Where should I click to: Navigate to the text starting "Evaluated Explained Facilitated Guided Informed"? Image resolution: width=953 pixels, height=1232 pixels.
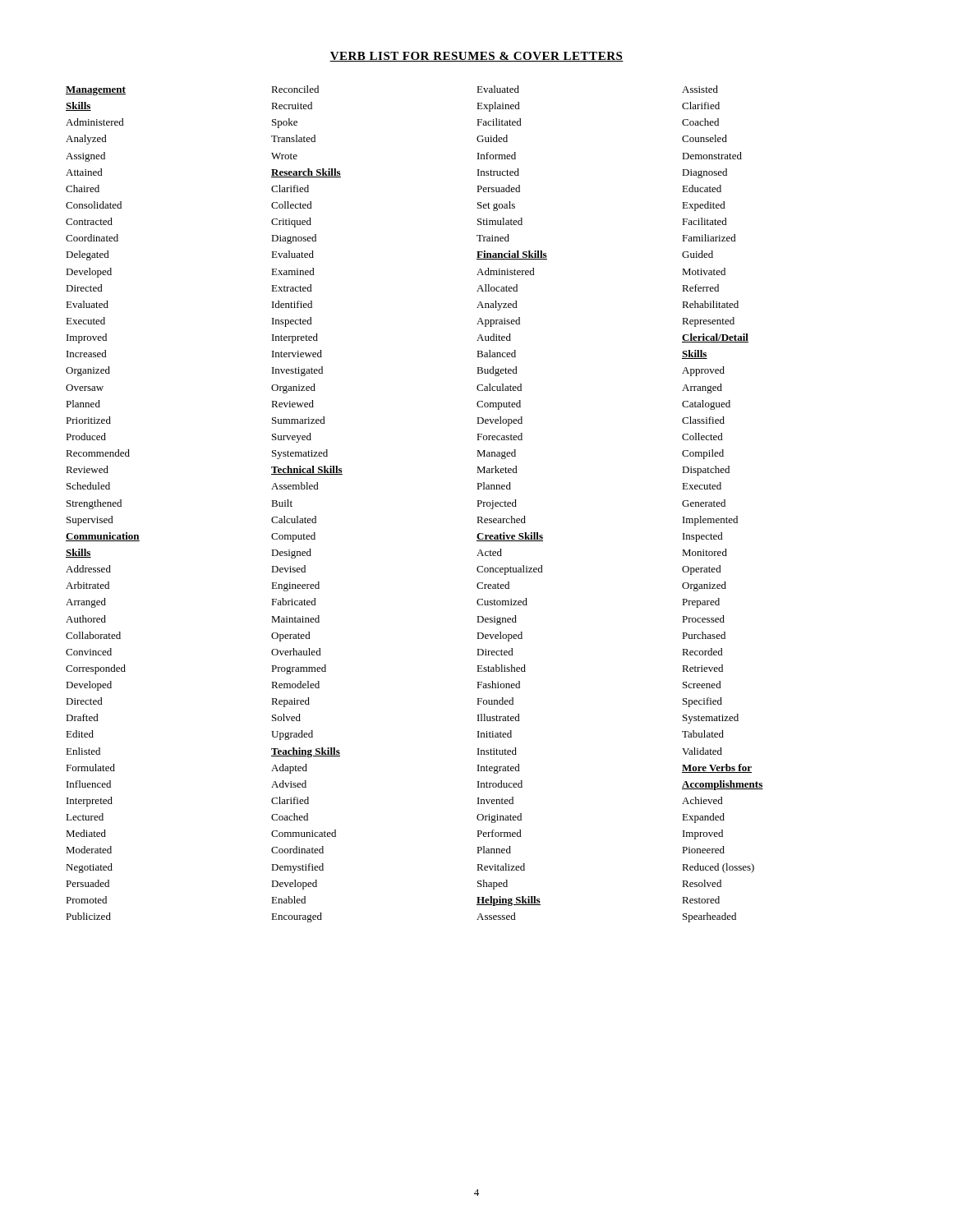pos(512,503)
